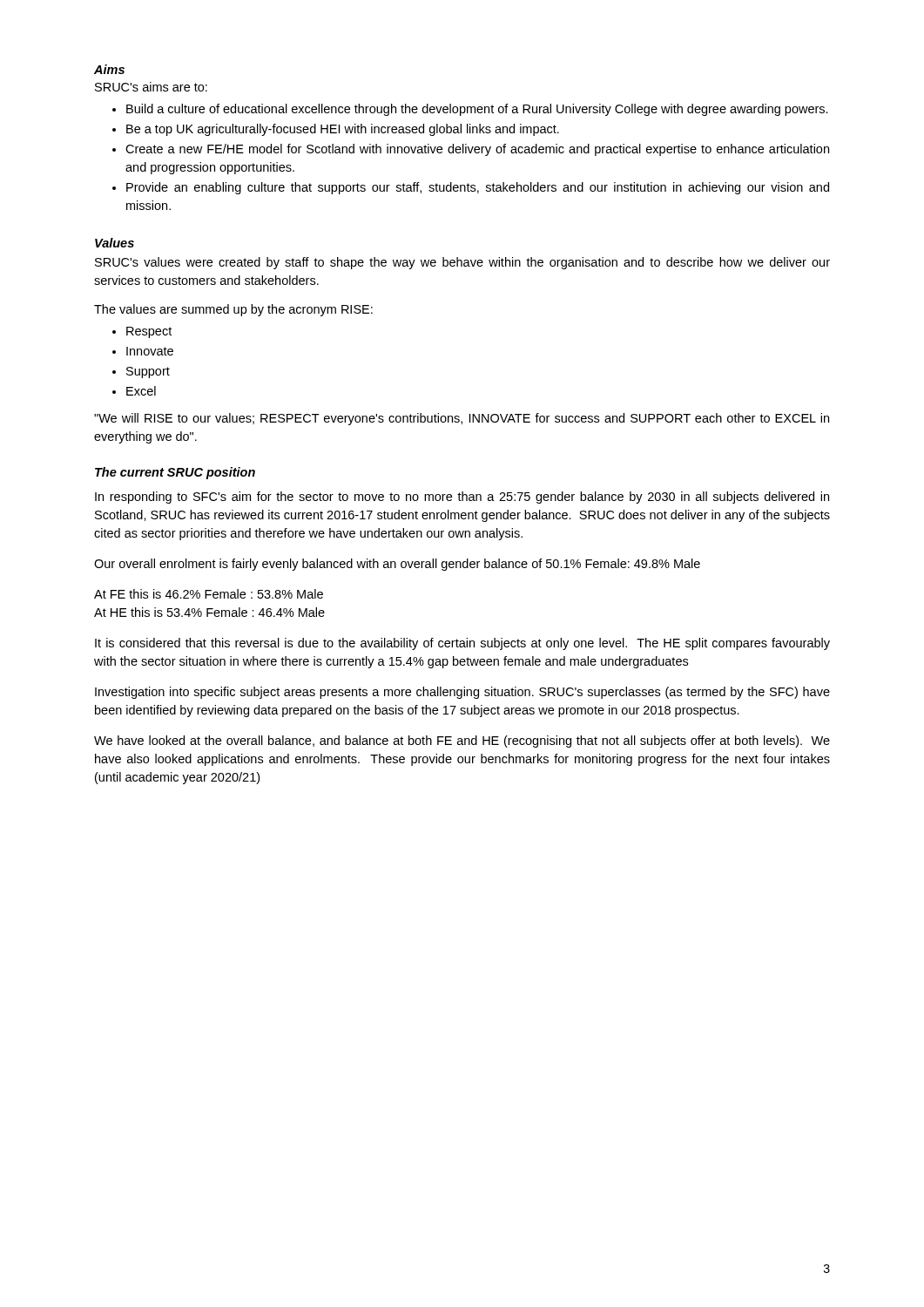924x1307 pixels.
Task: Select the block starting "In responding to SFC's aim for"
Action: [462, 515]
